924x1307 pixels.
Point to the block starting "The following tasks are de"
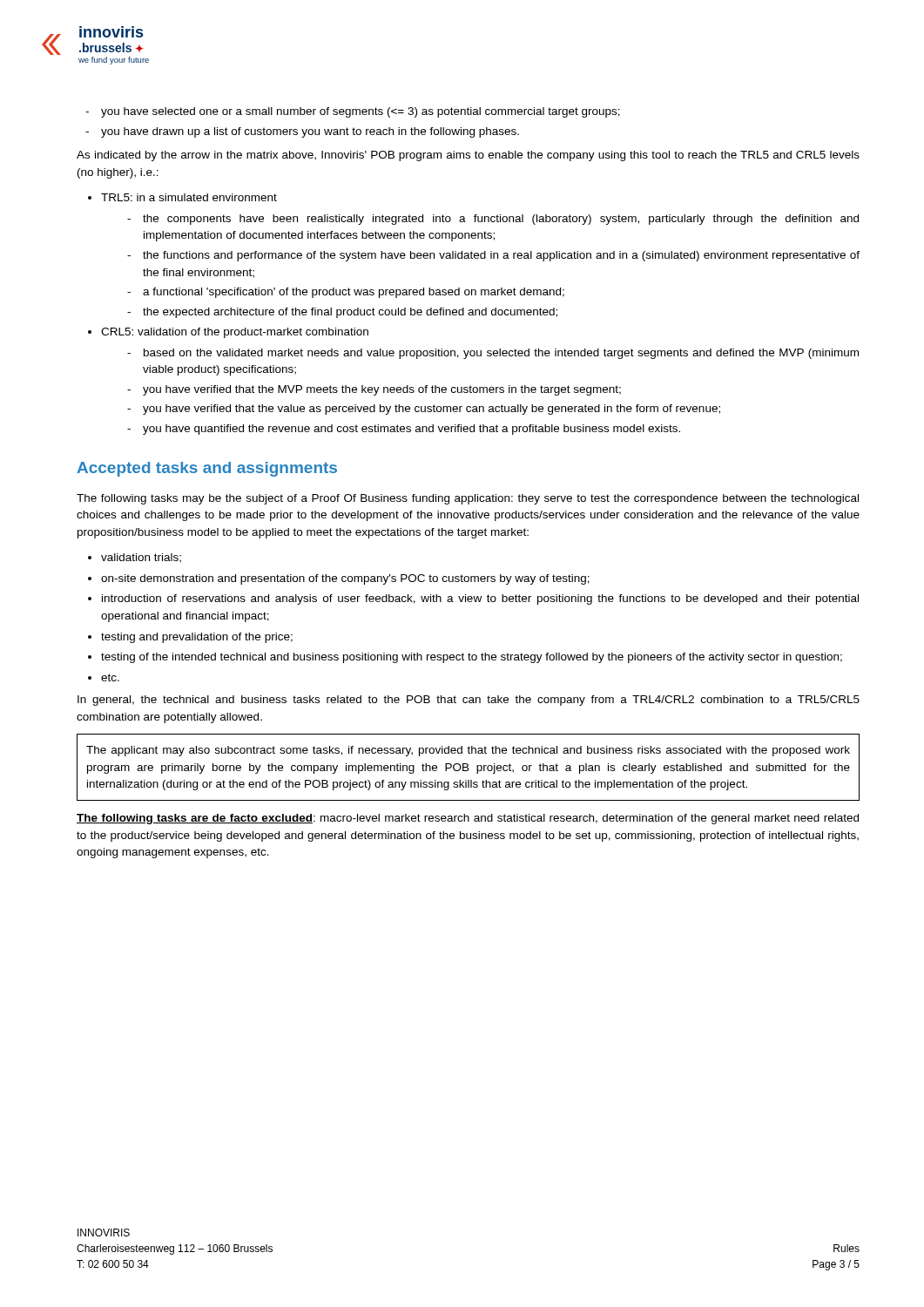pos(468,835)
